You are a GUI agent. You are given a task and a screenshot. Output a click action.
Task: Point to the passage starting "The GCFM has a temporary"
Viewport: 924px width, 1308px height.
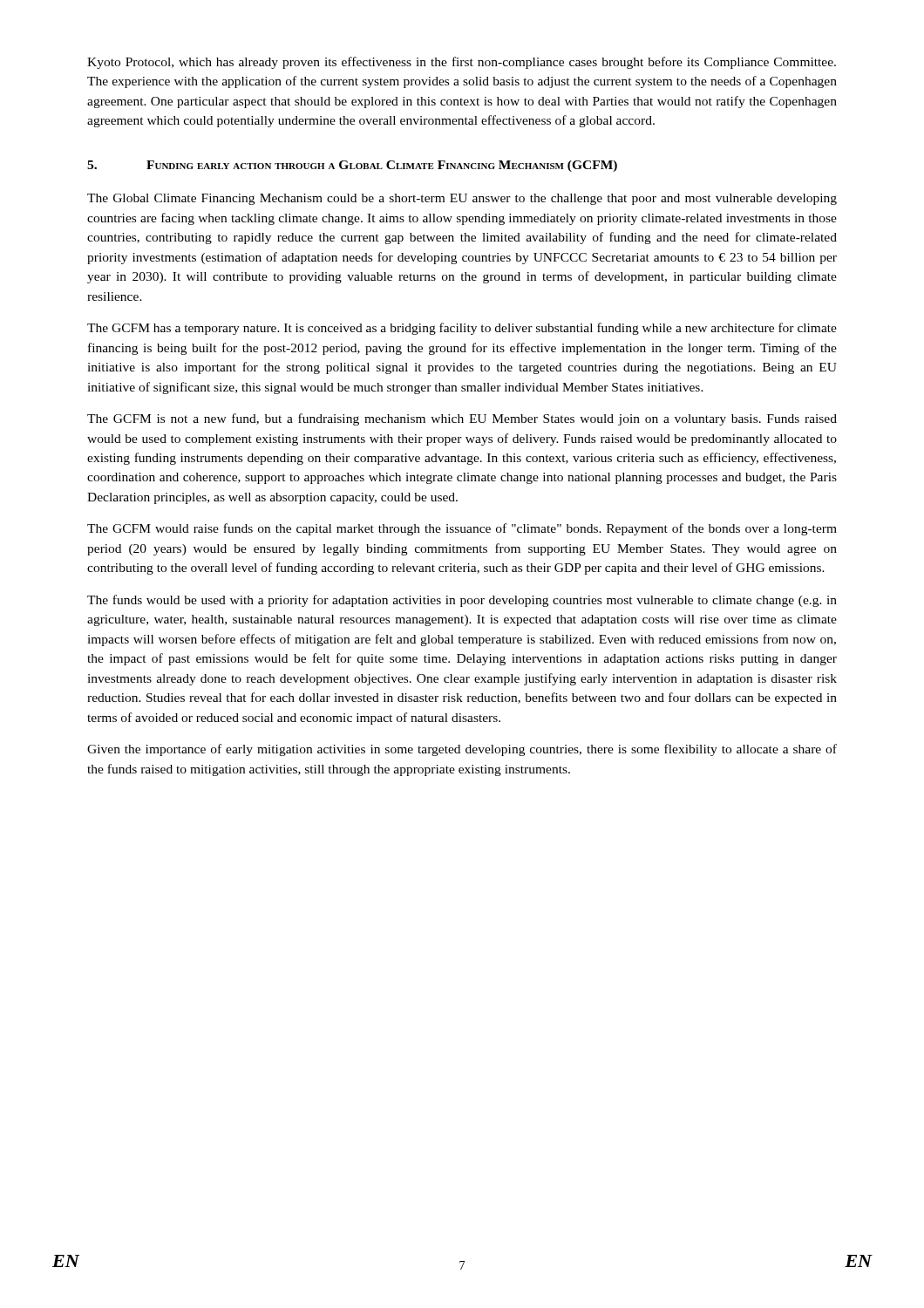[x=462, y=358]
